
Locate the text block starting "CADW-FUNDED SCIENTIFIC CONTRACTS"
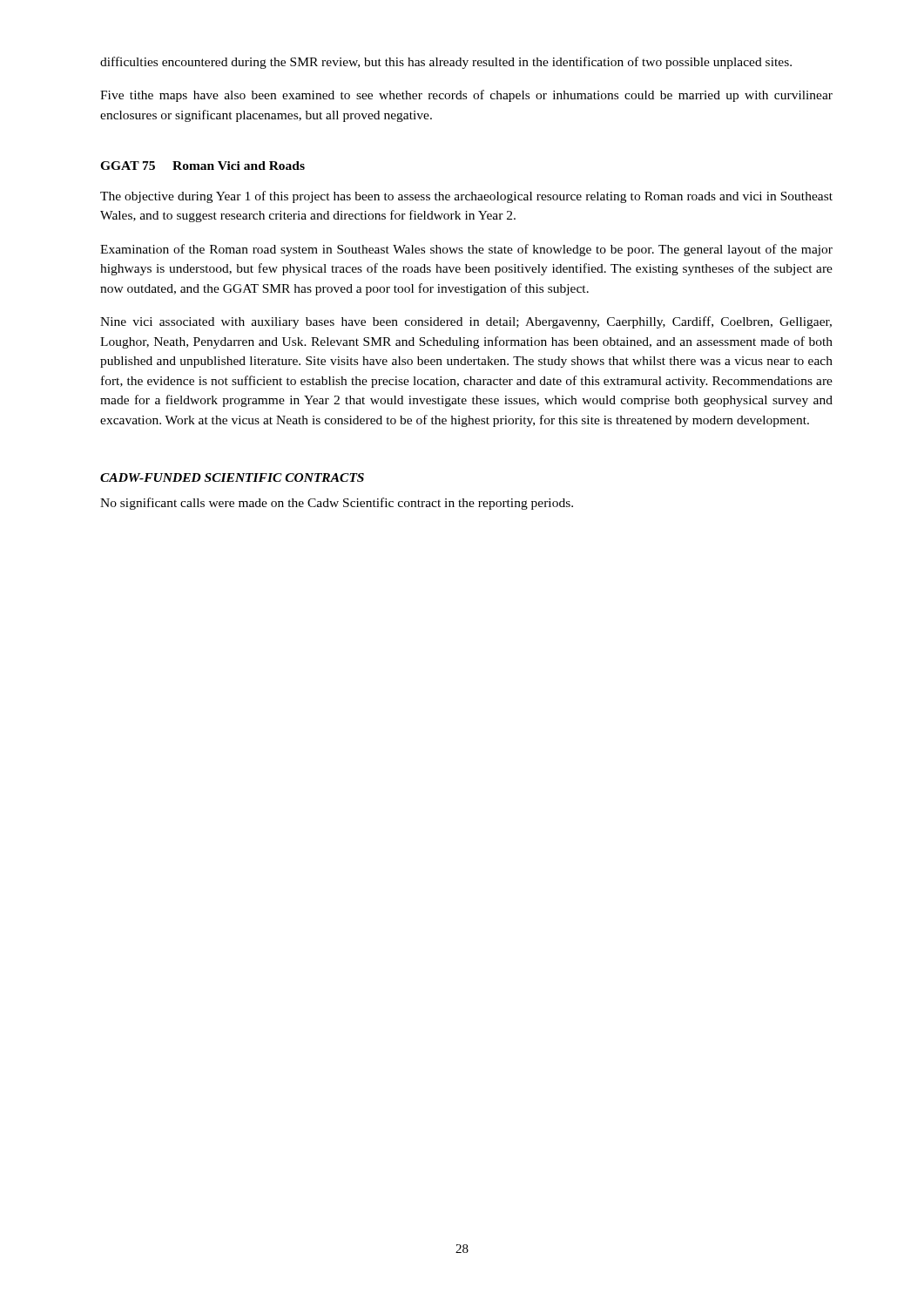tap(232, 477)
